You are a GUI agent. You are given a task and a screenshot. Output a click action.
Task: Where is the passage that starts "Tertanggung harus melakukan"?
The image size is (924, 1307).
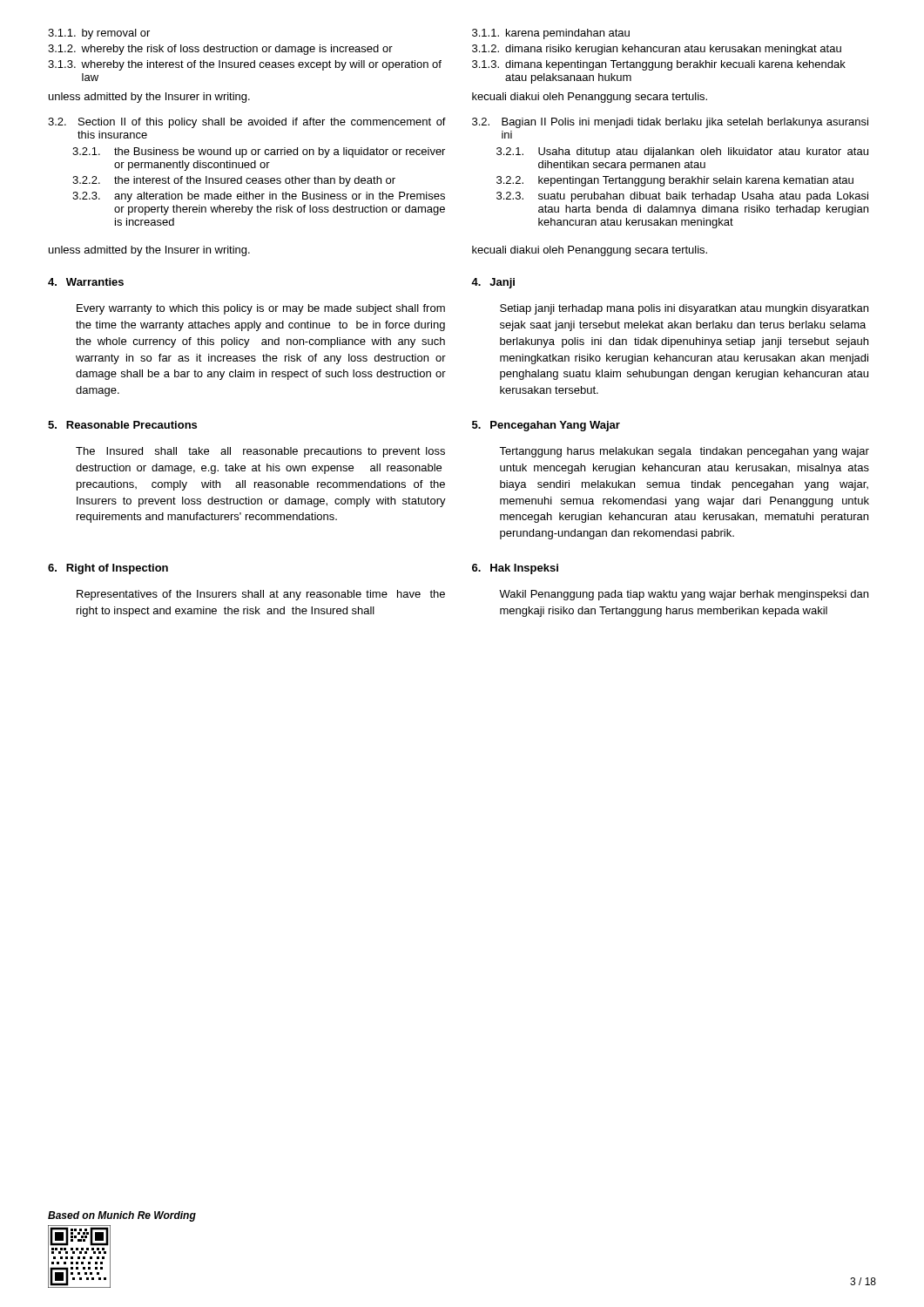pos(684,492)
